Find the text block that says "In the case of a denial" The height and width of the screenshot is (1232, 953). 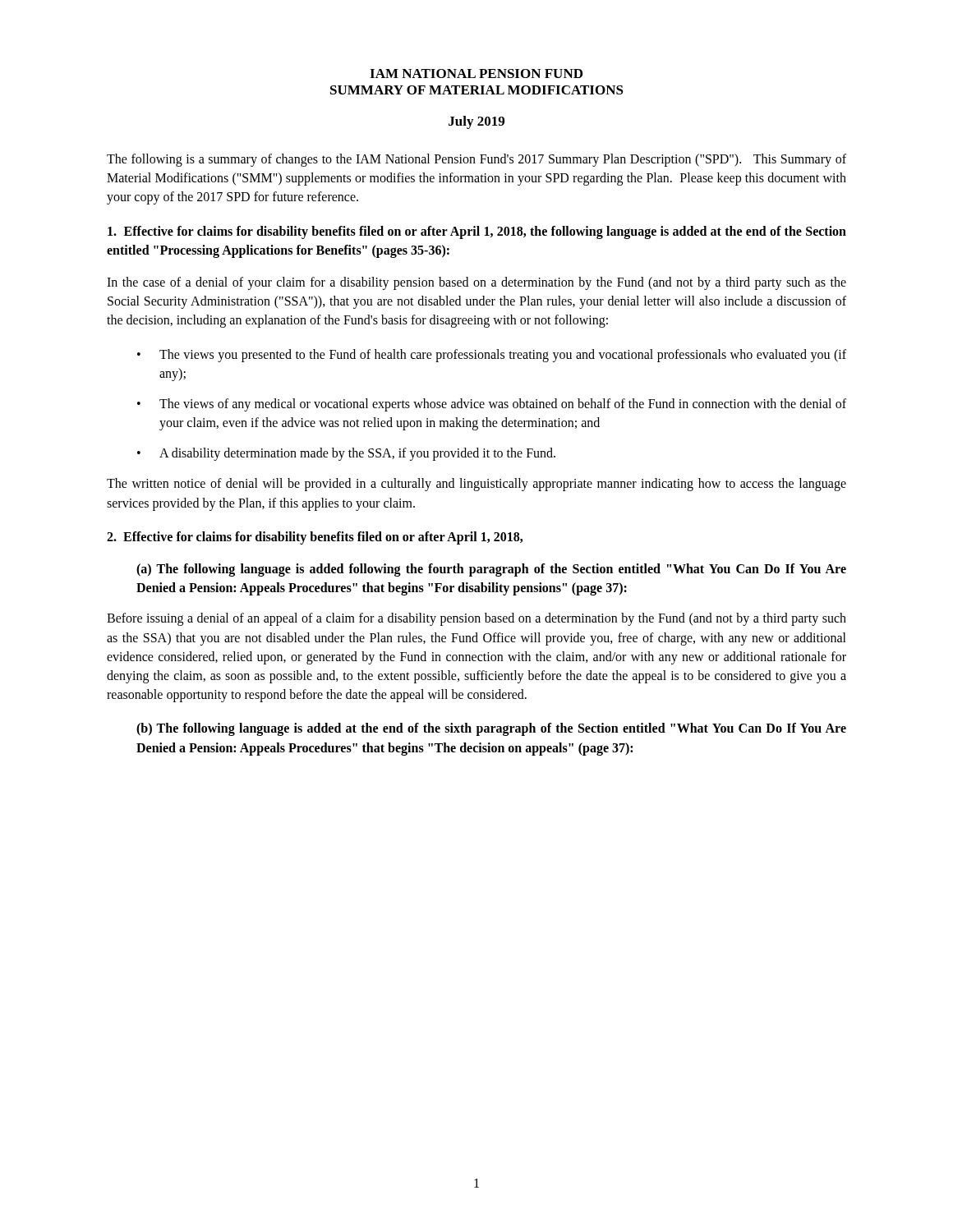coord(476,301)
